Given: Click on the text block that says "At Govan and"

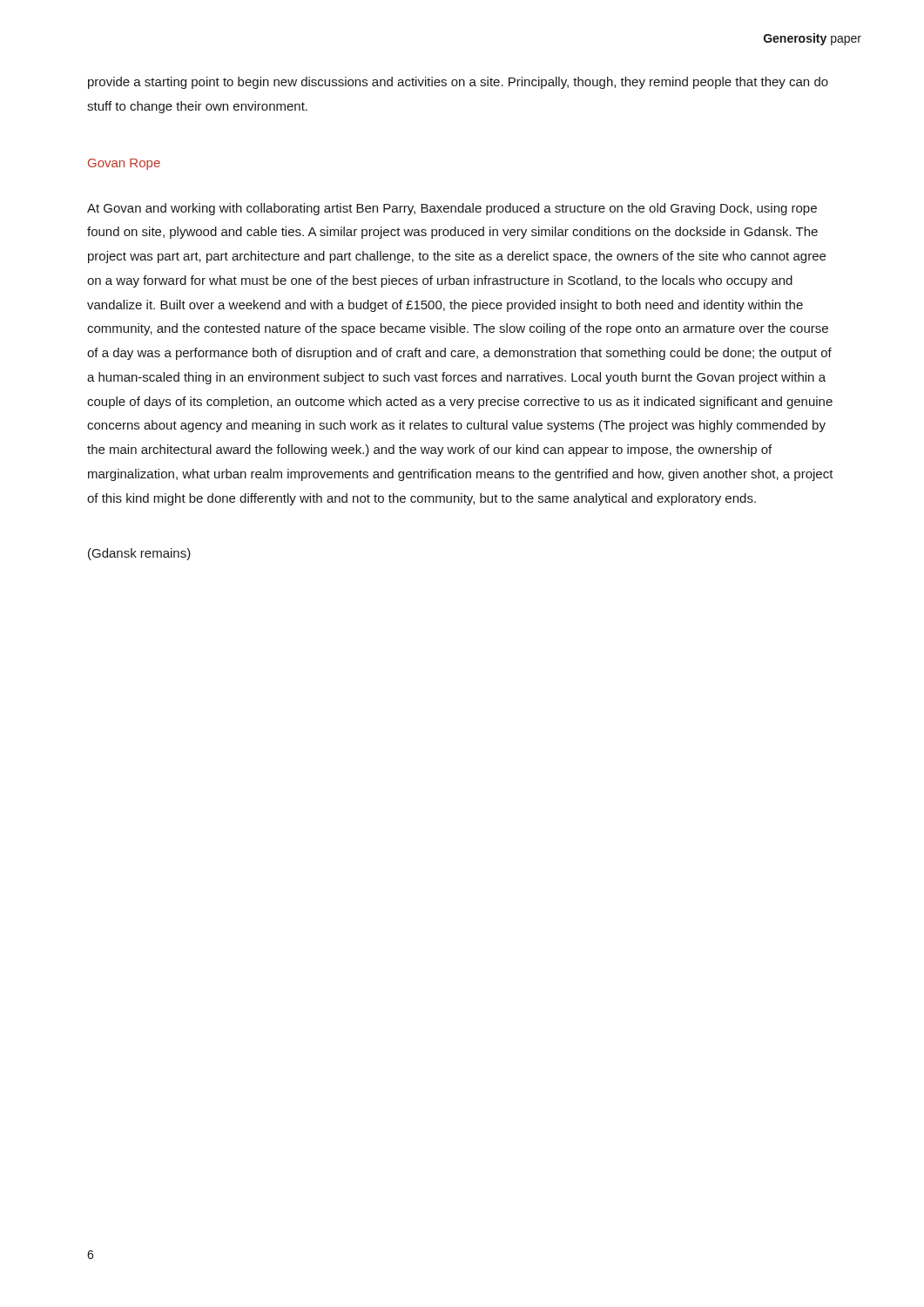Looking at the screenshot, I should [460, 352].
